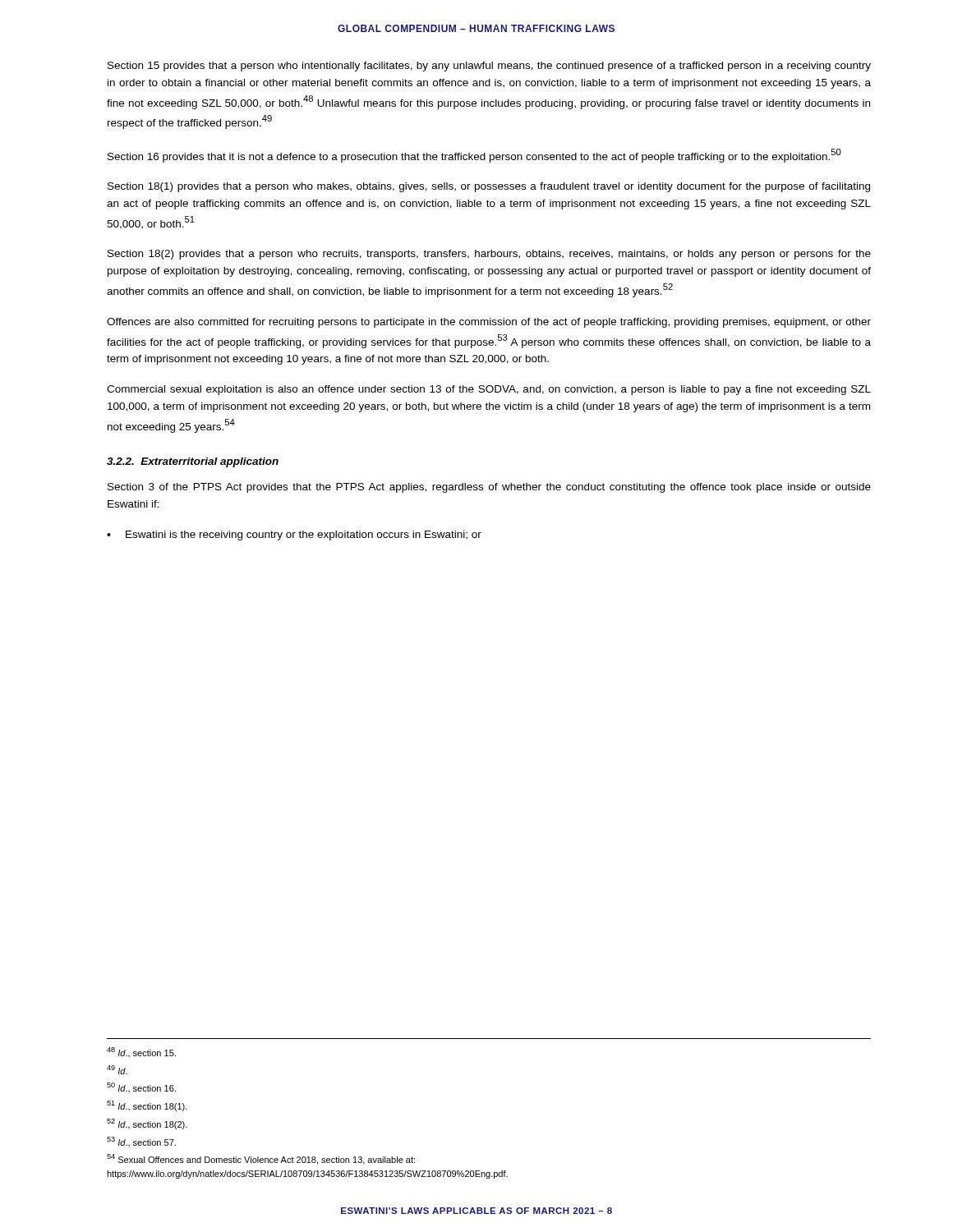The height and width of the screenshot is (1232, 953).
Task: Click on the list item that reads "• Eswatini is the"
Action: point(294,535)
